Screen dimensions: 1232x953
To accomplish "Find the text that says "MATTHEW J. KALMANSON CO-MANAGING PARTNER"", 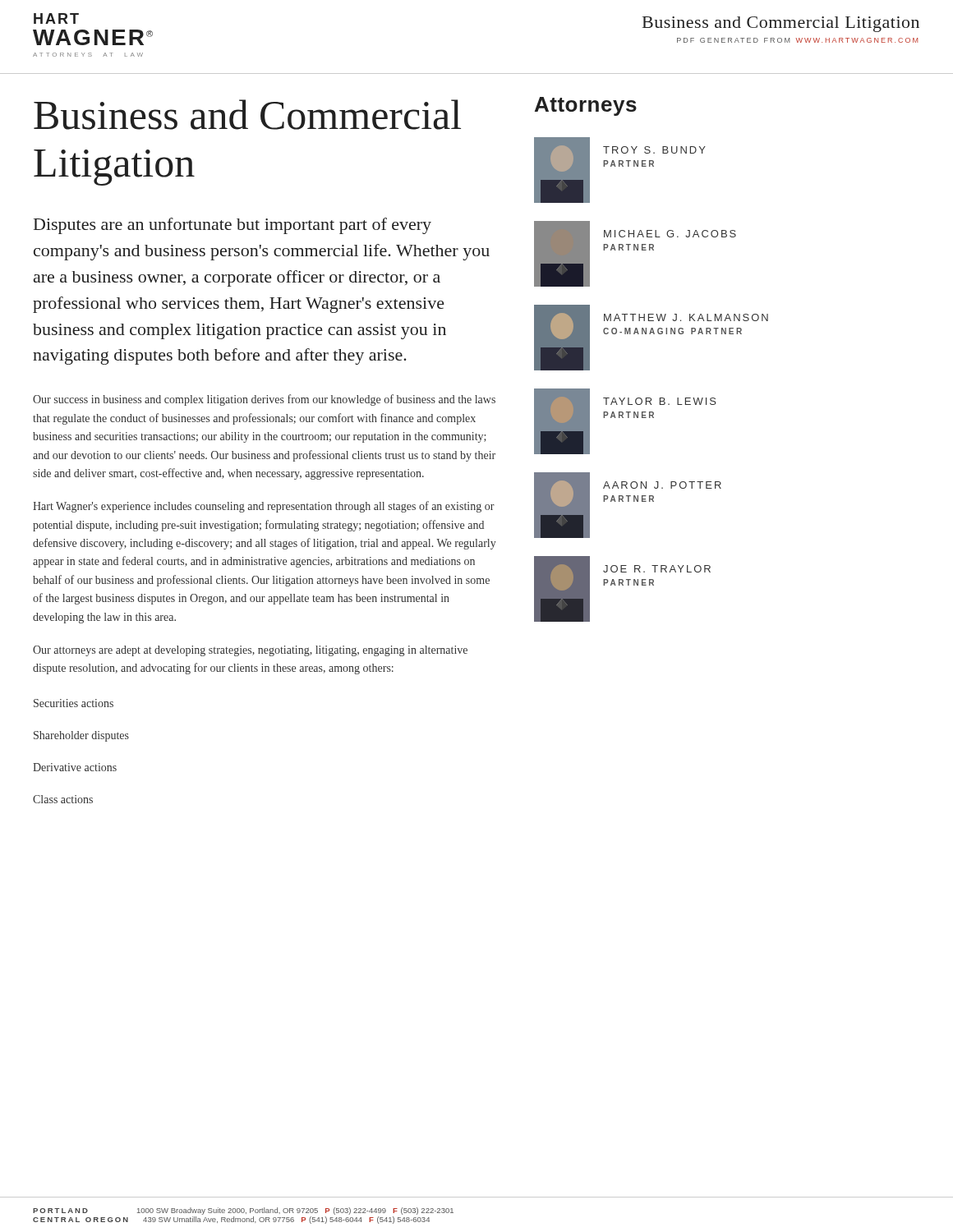I will coord(652,338).
